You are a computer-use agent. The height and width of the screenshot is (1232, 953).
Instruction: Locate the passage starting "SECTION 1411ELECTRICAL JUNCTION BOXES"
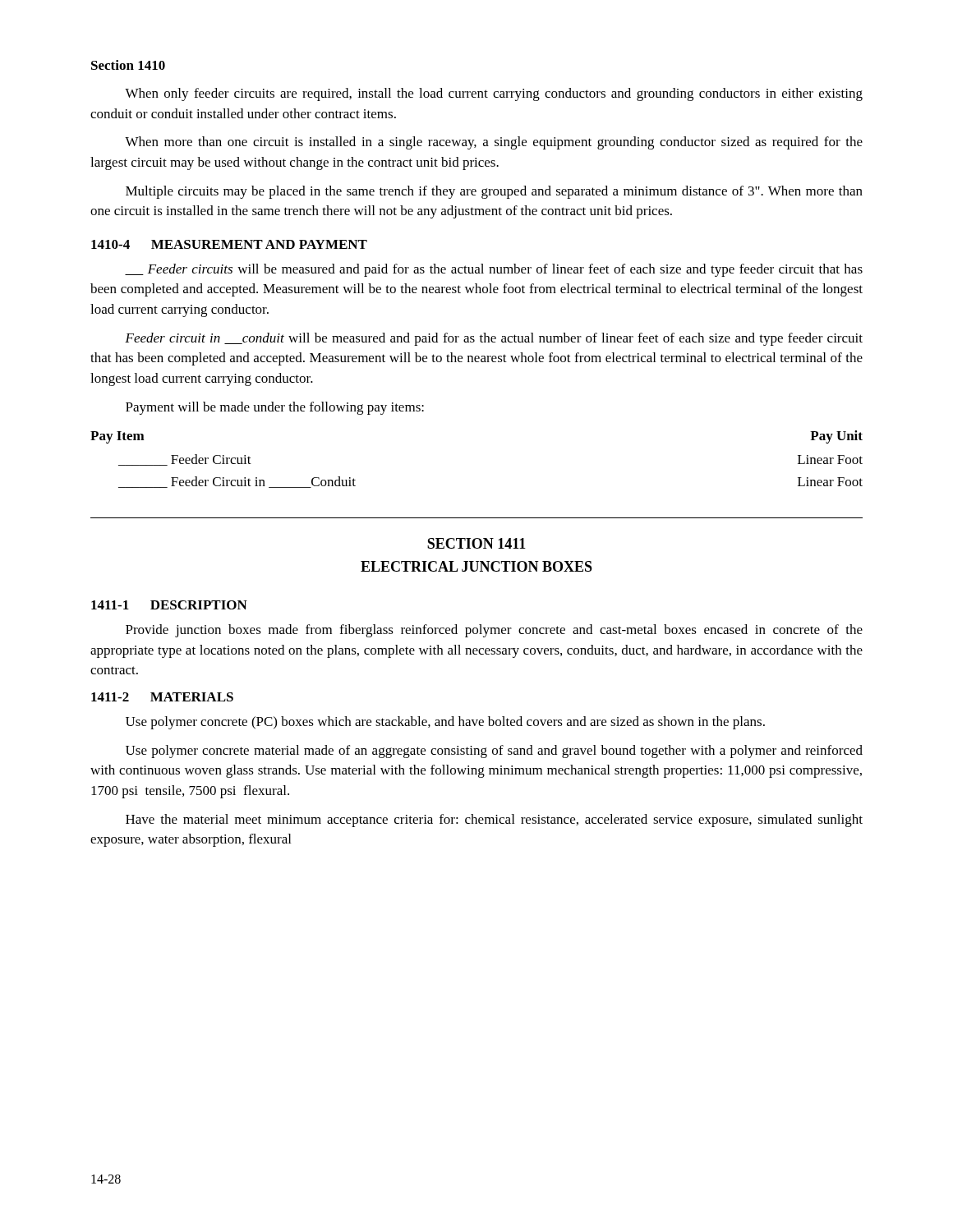[x=476, y=555]
